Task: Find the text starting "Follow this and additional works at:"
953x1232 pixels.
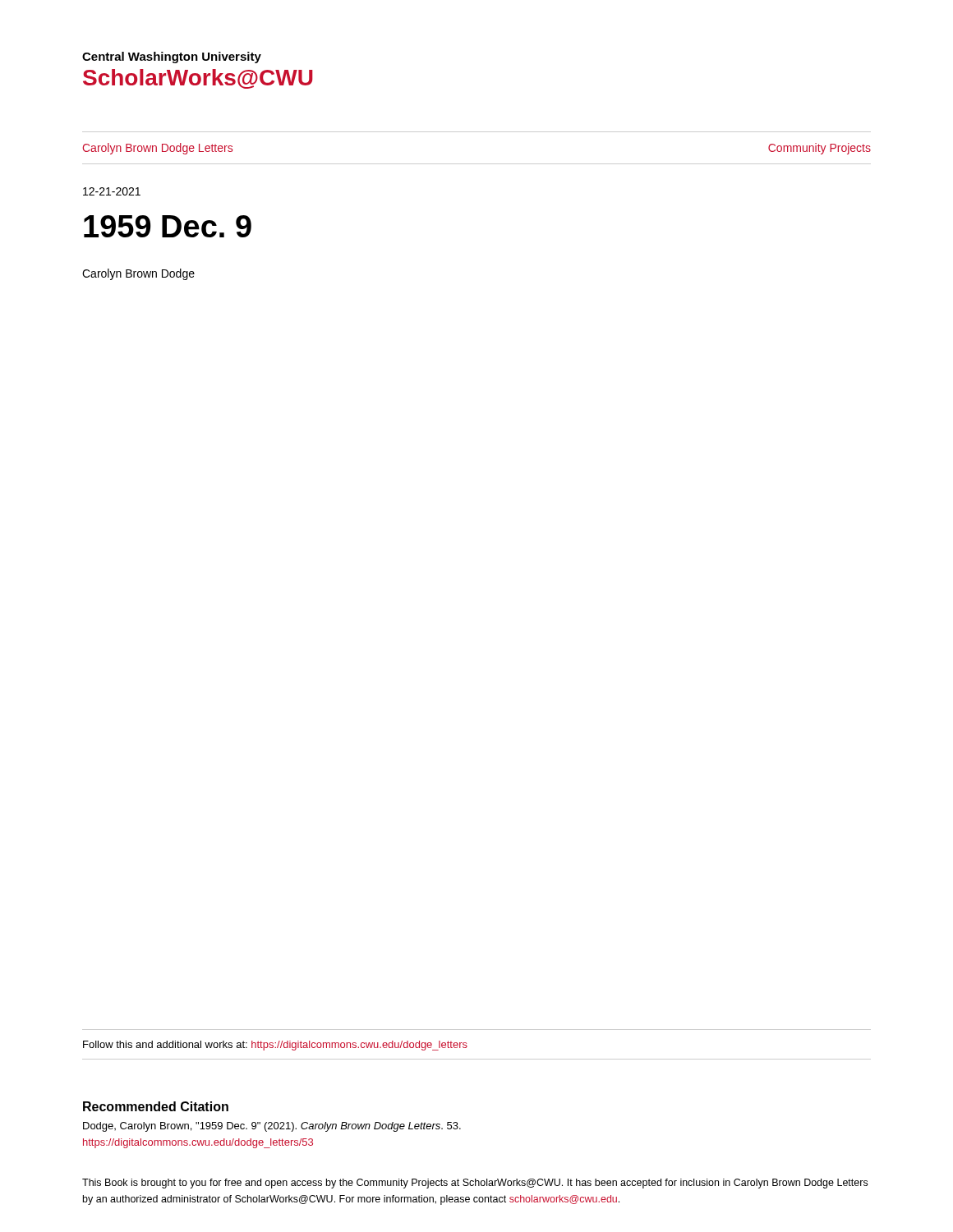Action: (275, 1044)
